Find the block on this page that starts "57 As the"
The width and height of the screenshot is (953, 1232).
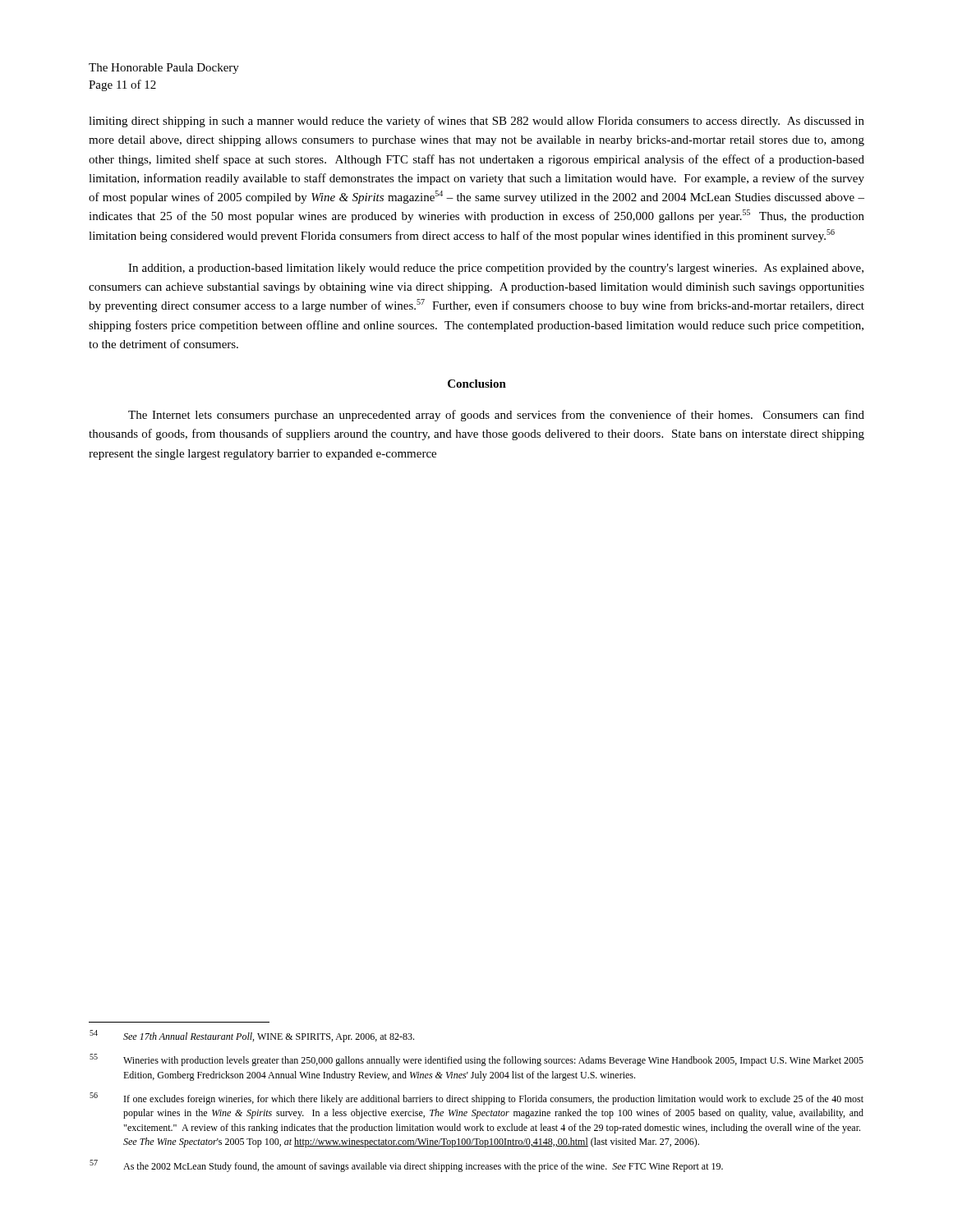tap(476, 1167)
